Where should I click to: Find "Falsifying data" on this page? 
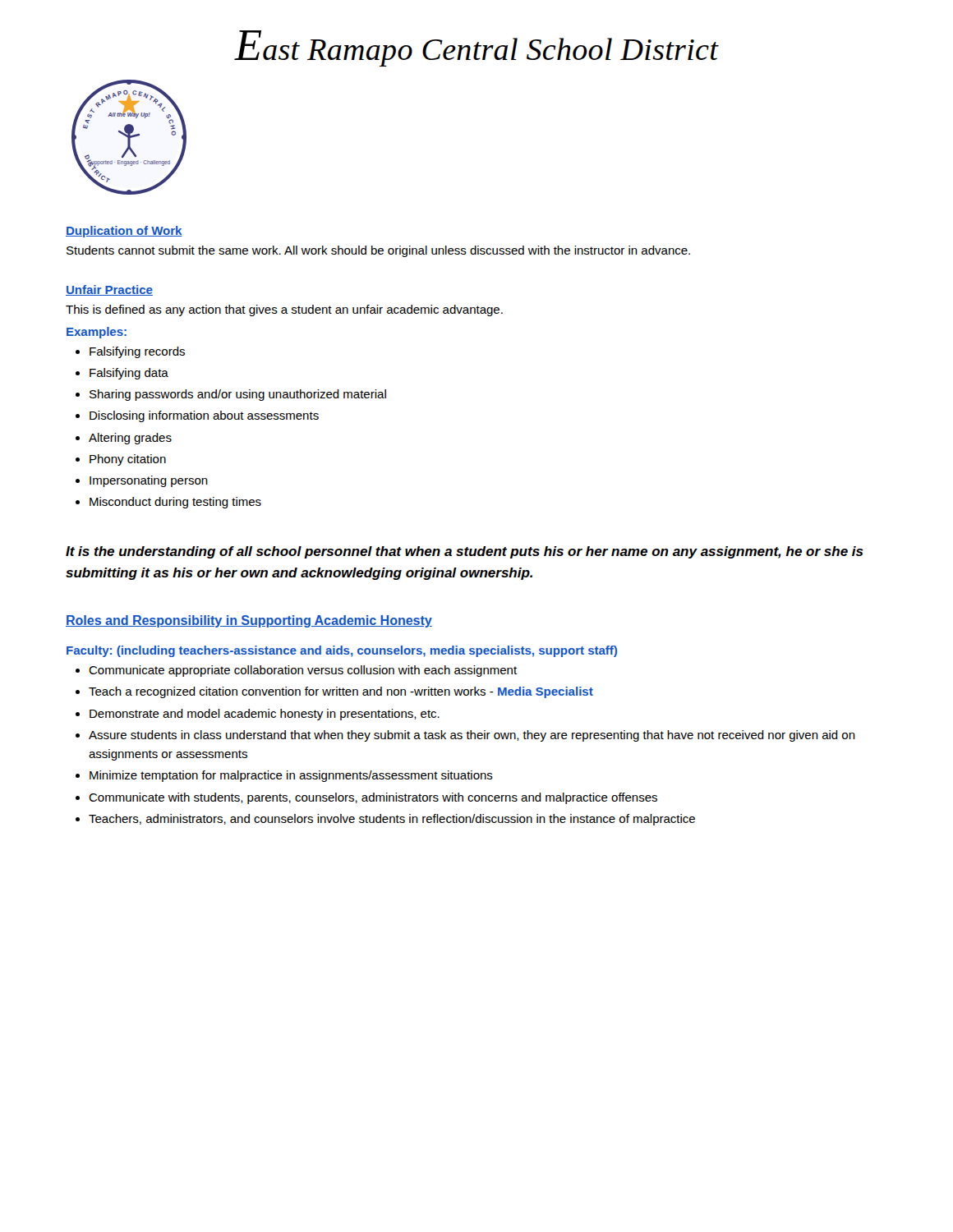point(122,374)
